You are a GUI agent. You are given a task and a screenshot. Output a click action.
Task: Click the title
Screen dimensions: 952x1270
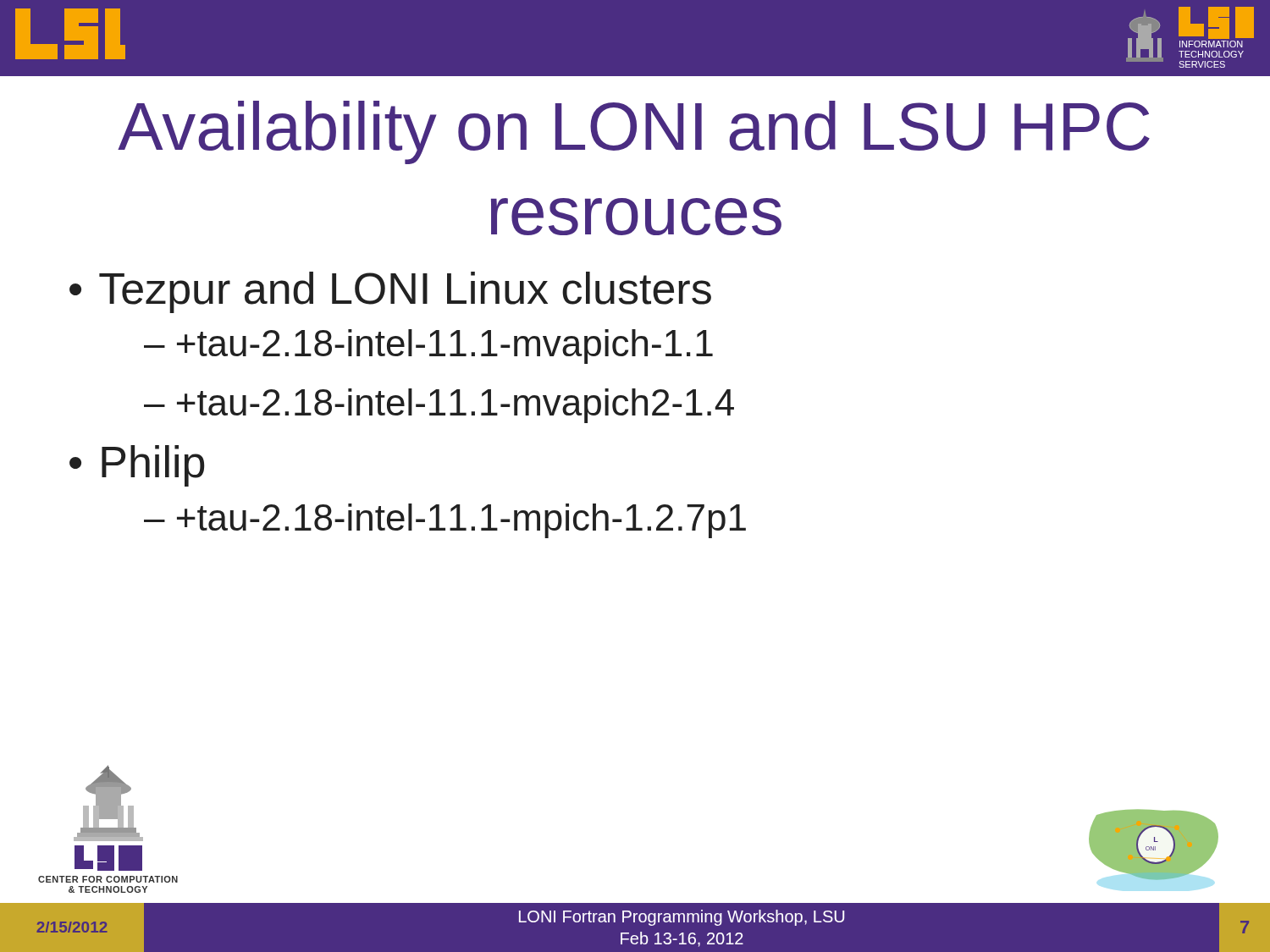(x=635, y=169)
